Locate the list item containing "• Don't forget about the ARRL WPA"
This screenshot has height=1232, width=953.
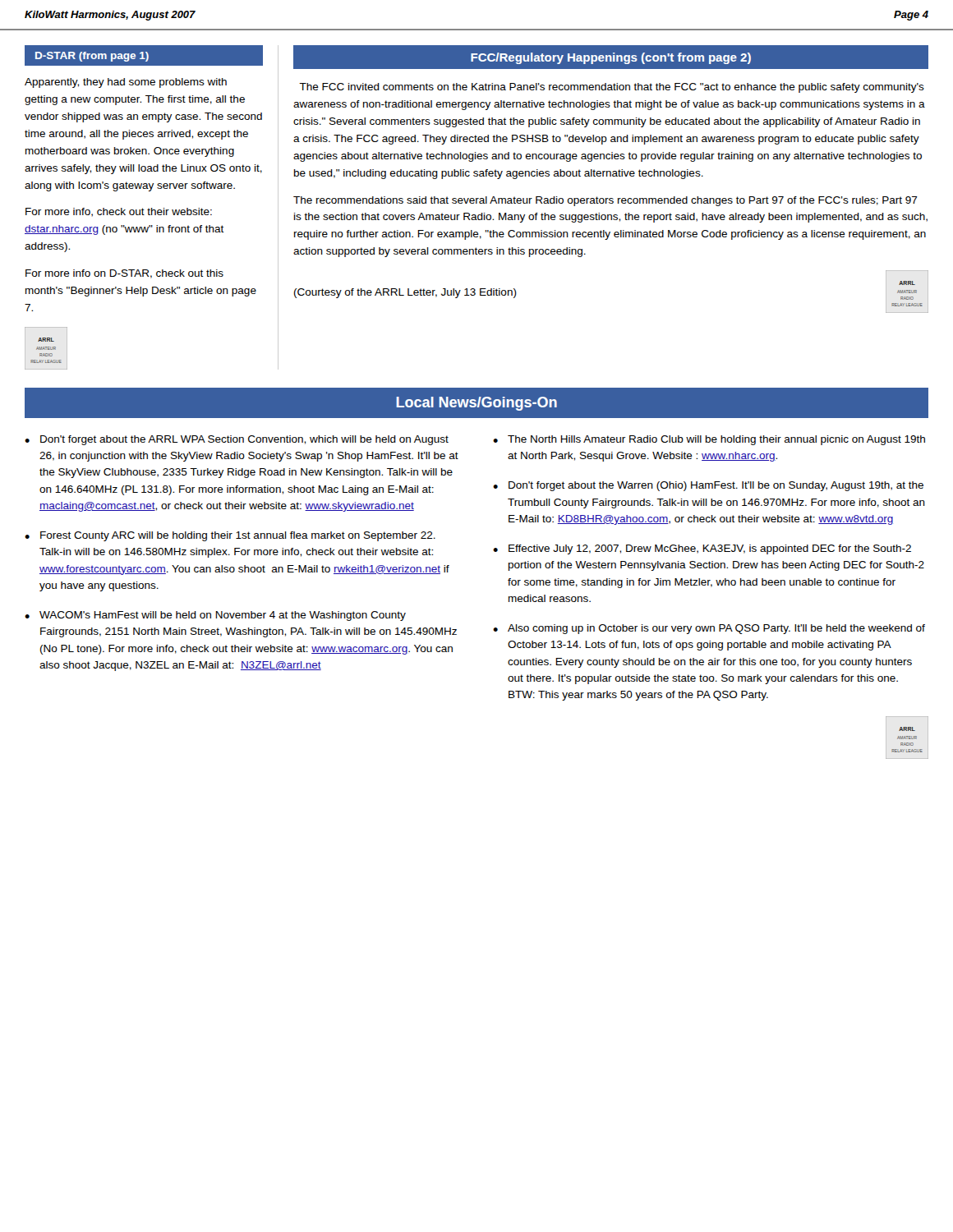pos(242,473)
